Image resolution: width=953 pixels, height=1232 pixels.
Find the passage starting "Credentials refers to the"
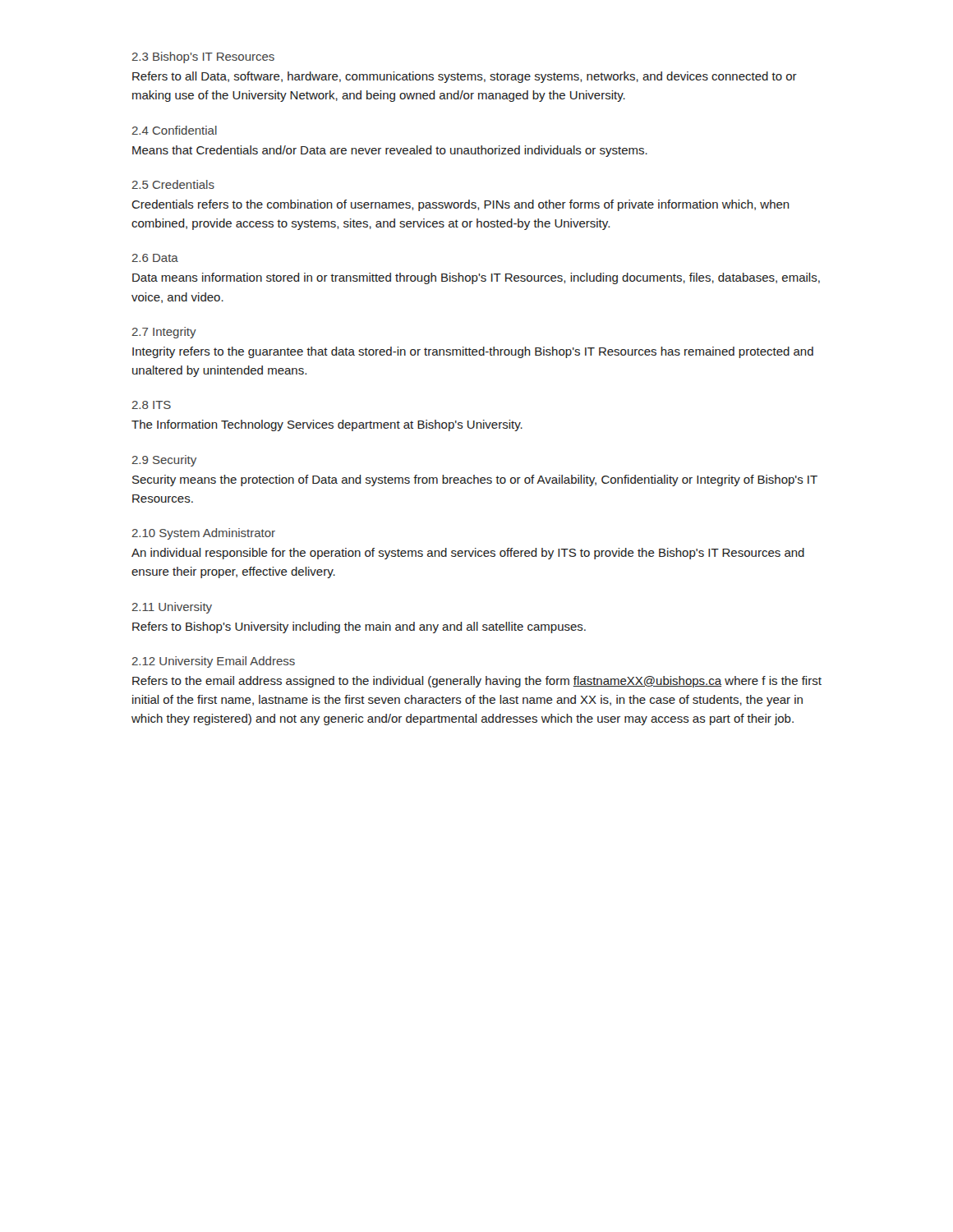tap(461, 213)
